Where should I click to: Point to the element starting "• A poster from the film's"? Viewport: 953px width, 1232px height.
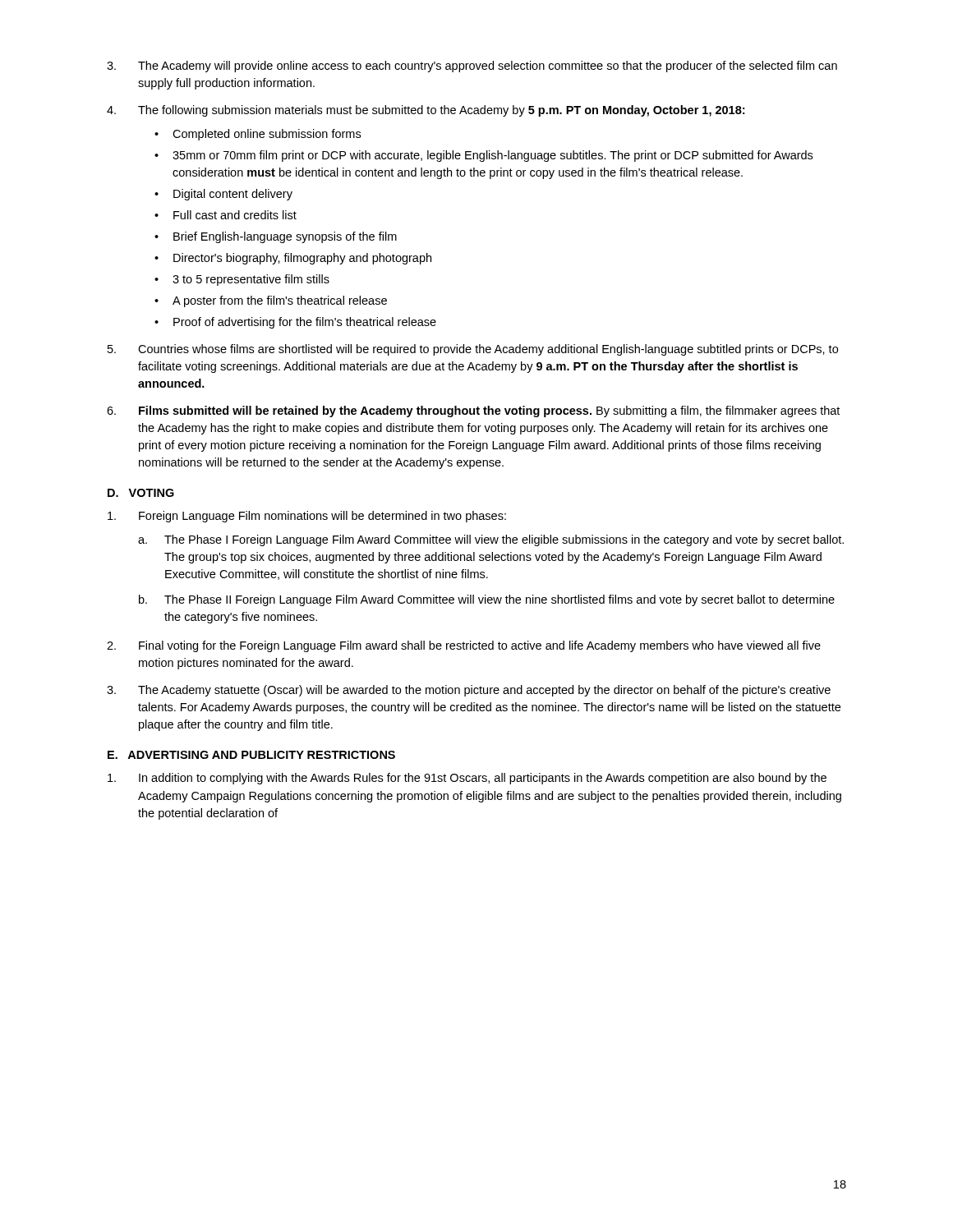(x=271, y=301)
